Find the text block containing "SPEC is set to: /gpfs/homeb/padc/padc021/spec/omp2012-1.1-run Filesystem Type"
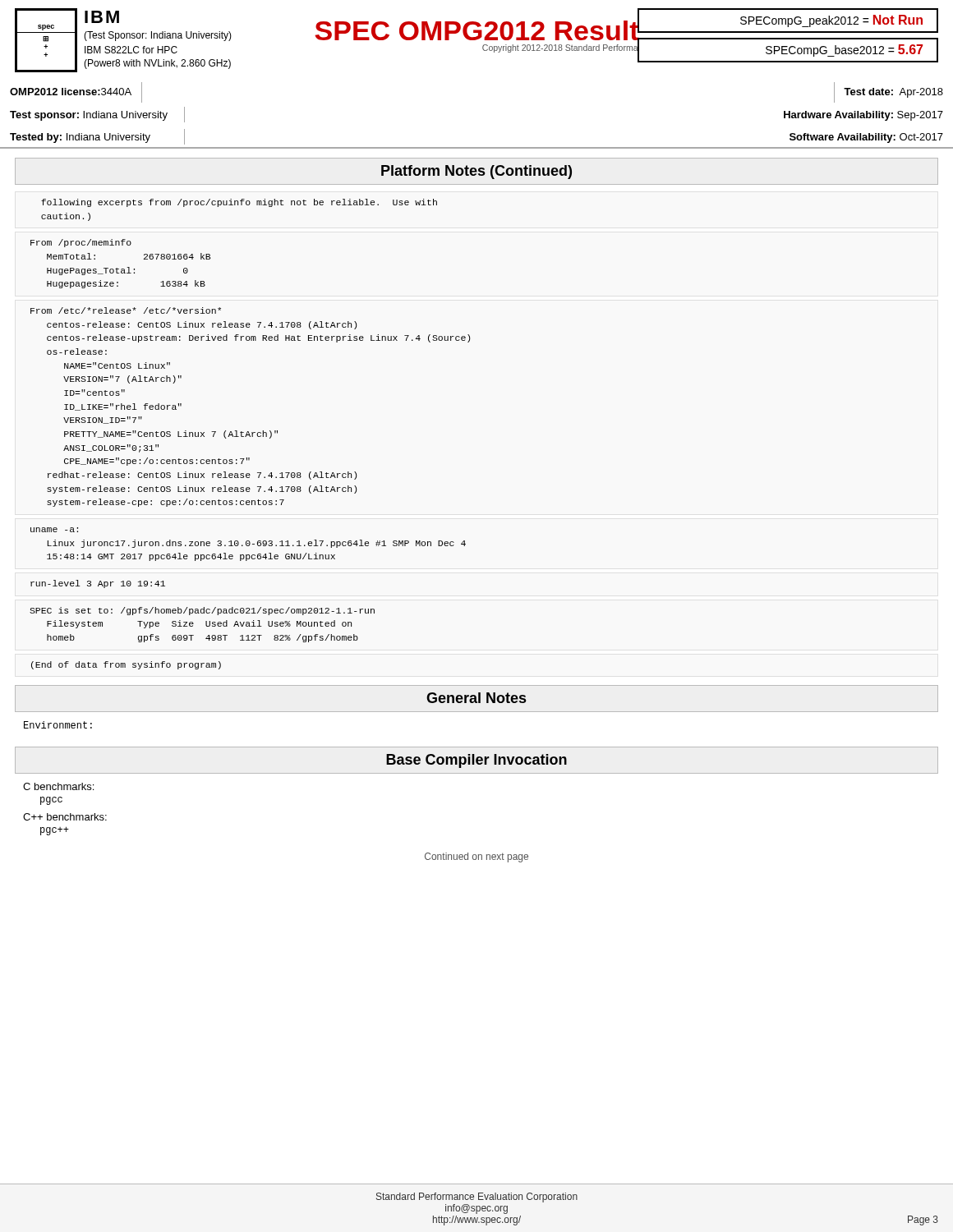 (x=200, y=624)
